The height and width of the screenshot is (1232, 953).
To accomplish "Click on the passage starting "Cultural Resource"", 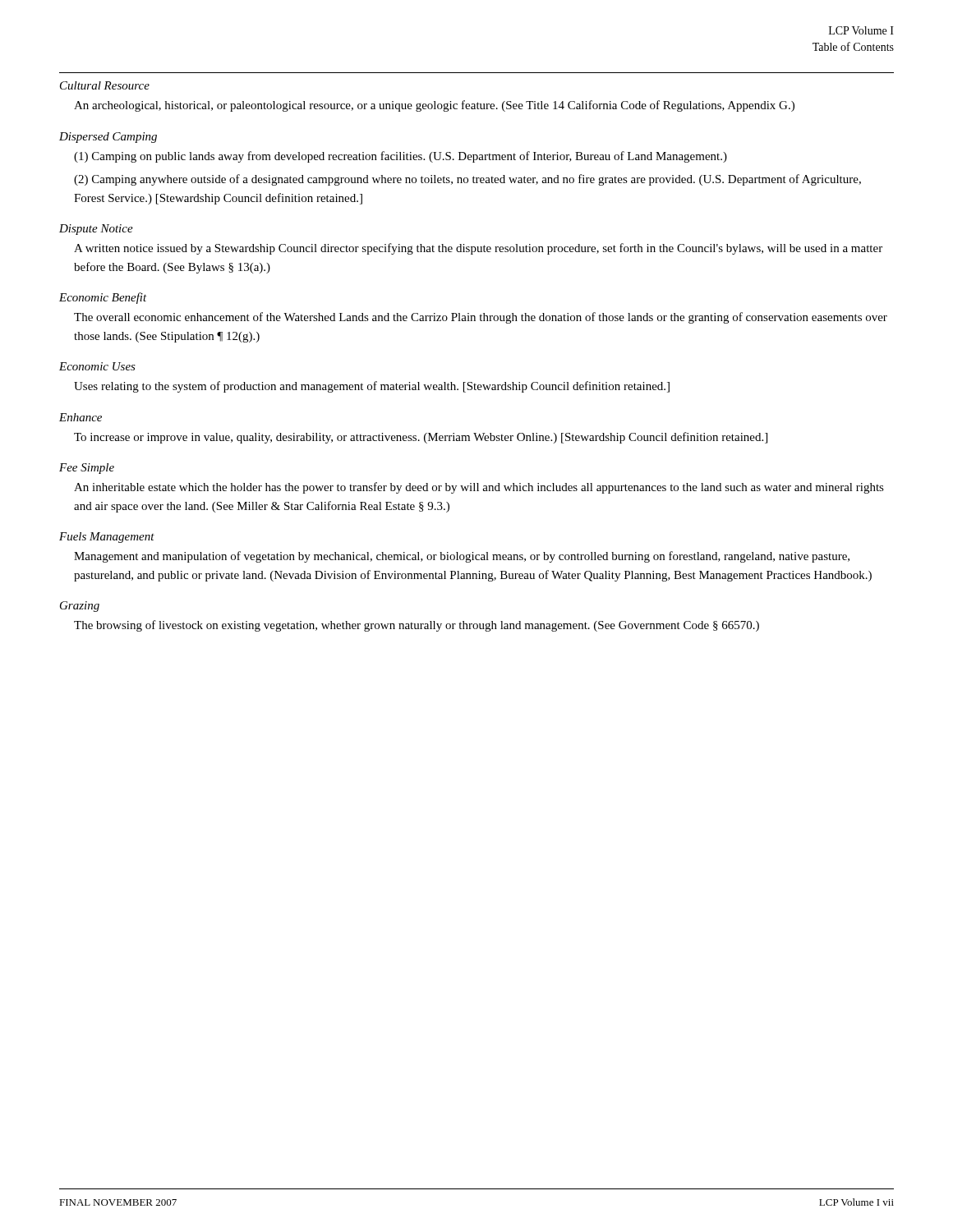I will [x=105, y=85].
